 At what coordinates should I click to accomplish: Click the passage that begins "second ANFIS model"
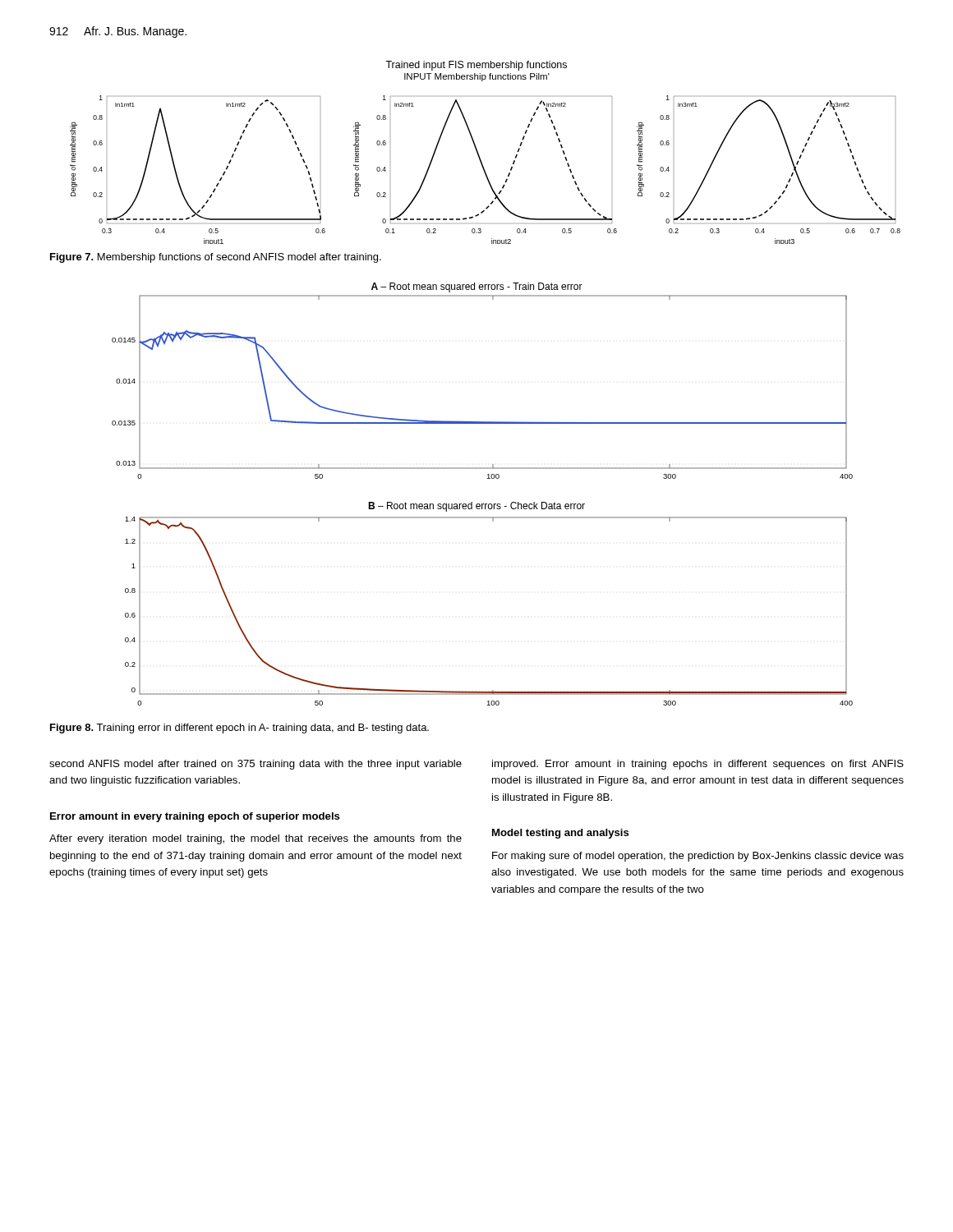255,772
